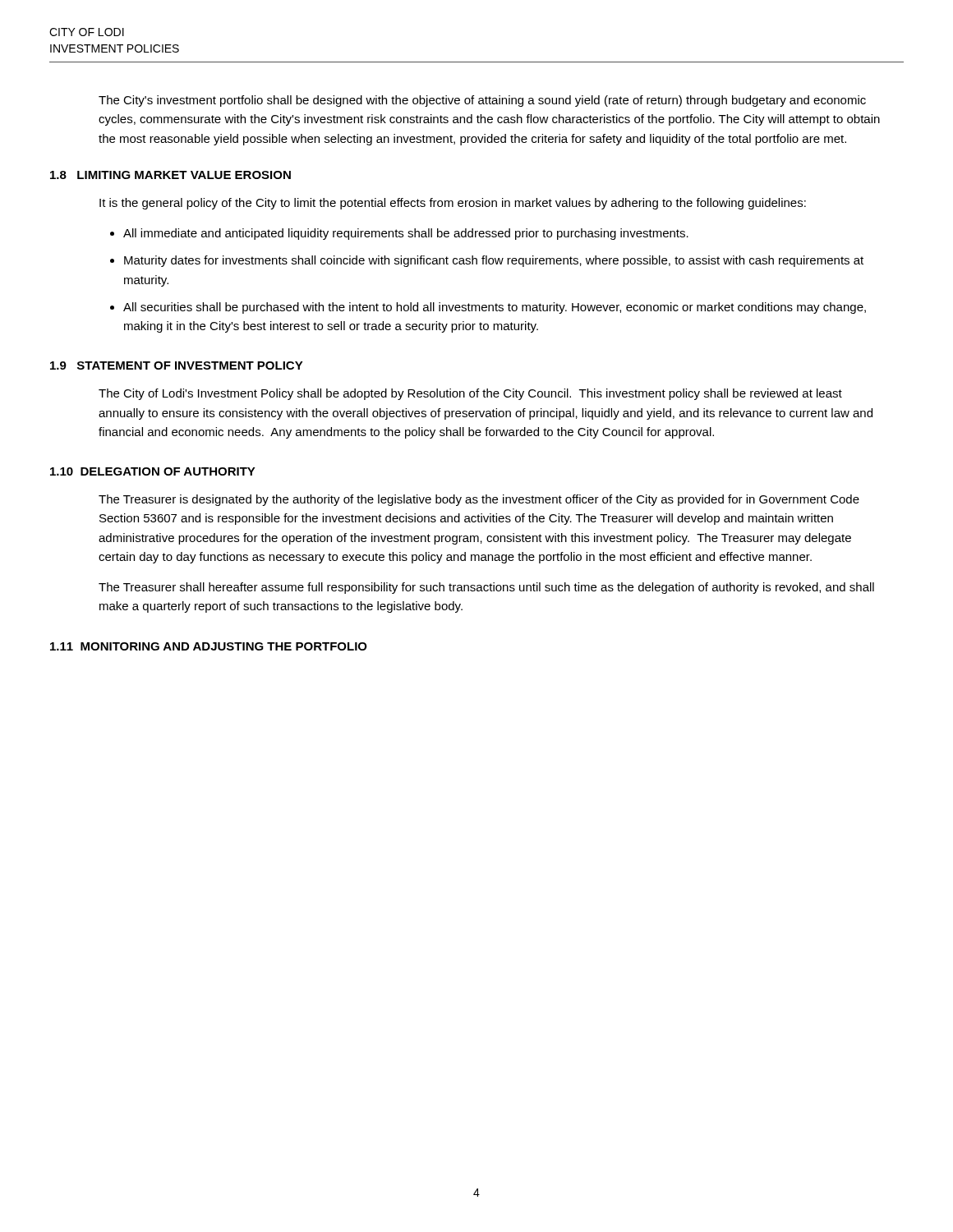Locate the text block that reads "It is the general policy of"

(x=493, y=265)
